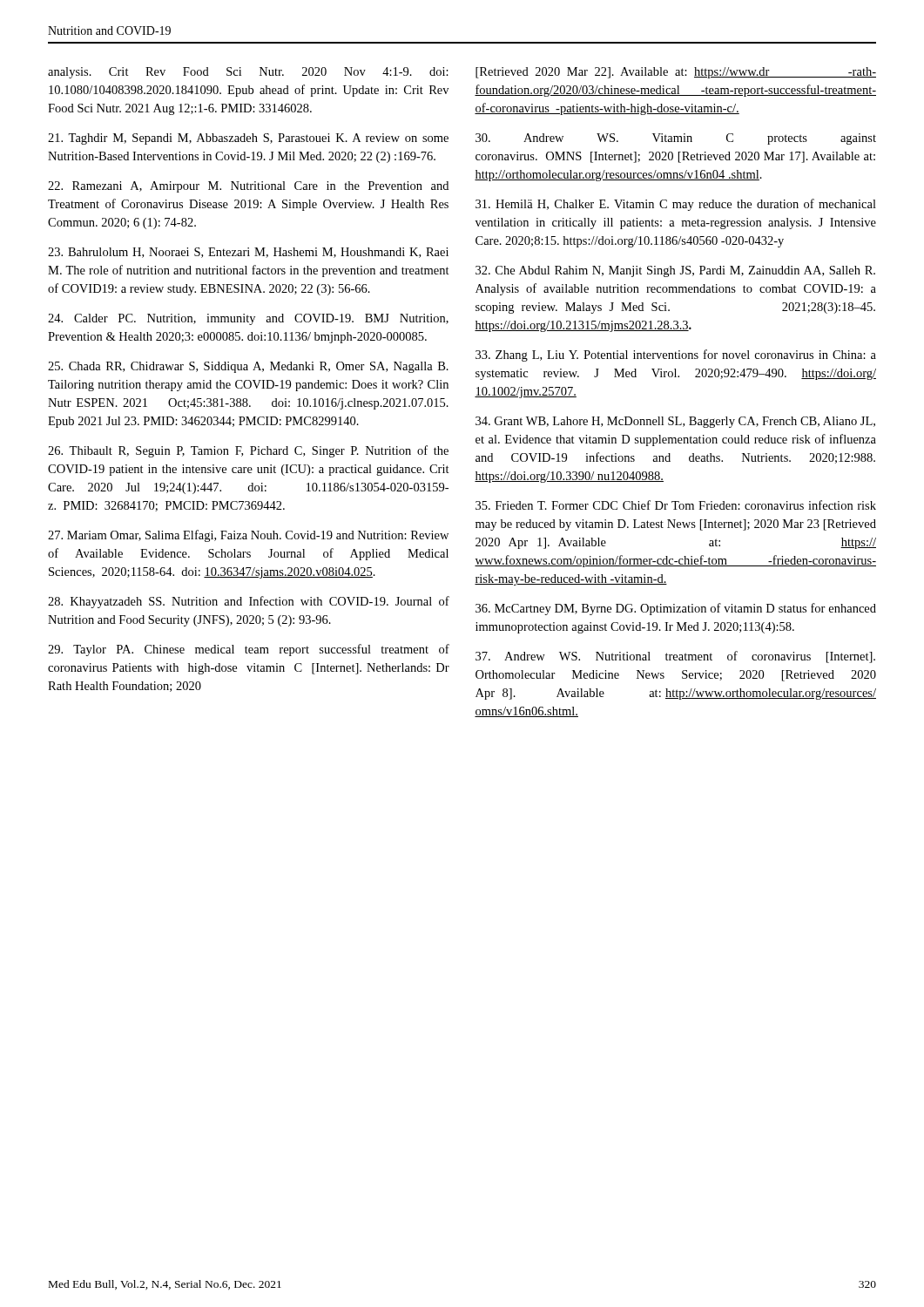Find the text block that says "analysis. Crit Rev Food"
924x1307 pixels.
(x=248, y=90)
